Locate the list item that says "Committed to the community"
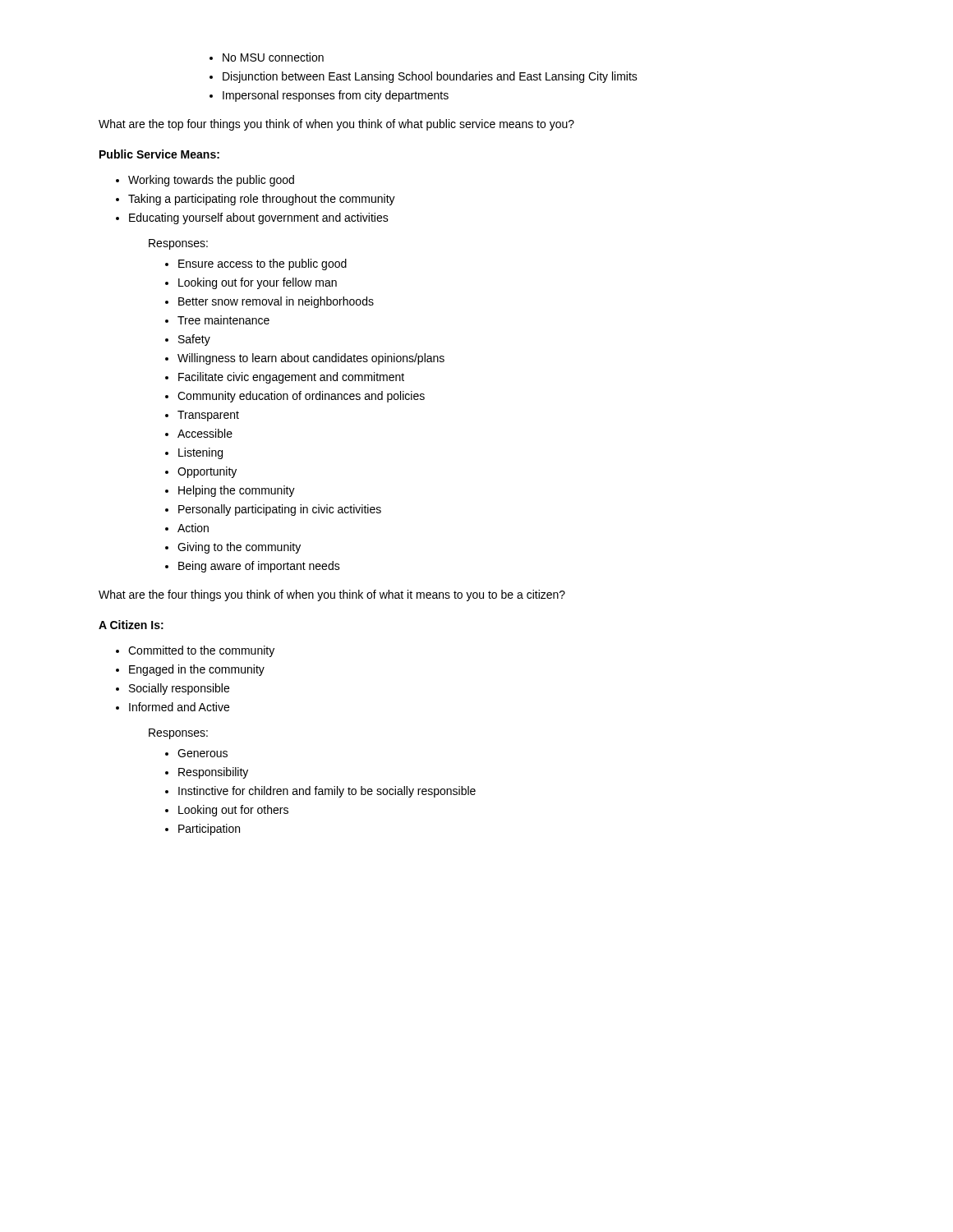 pyautogui.click(x=195, y=651)
